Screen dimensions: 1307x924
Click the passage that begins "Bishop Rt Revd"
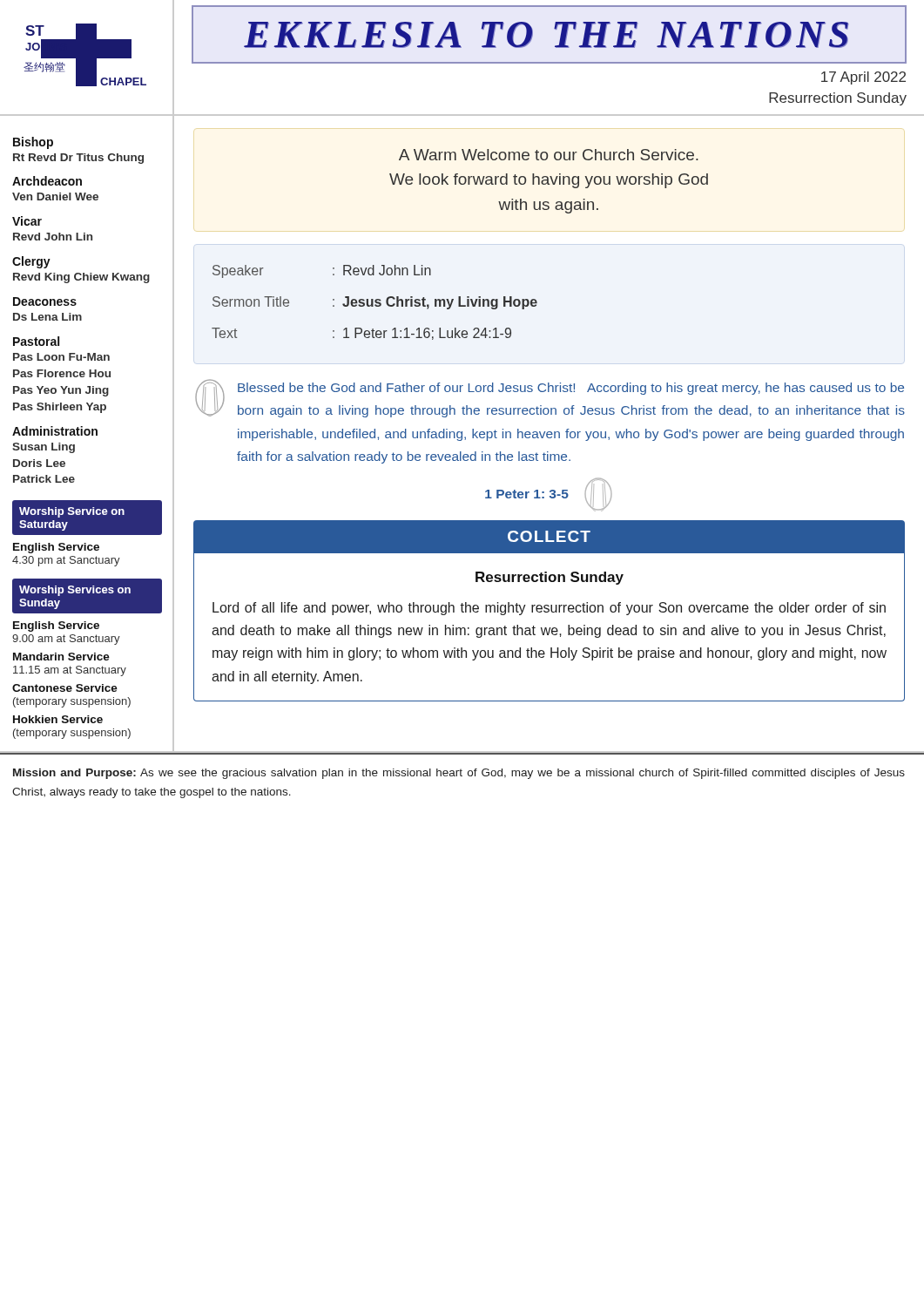pyautogui.click(x=87, y=150)
